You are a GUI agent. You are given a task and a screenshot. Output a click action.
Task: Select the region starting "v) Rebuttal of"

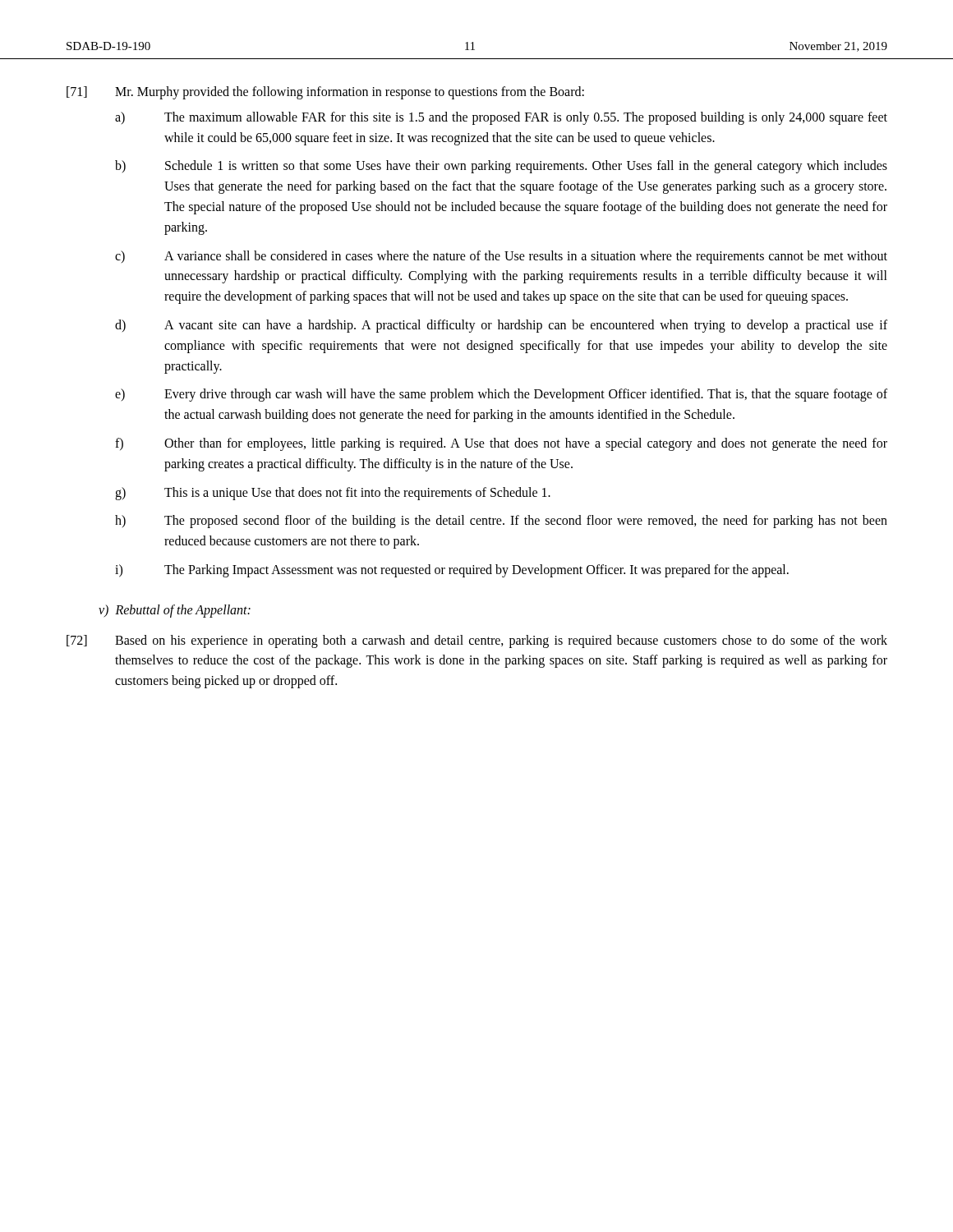[x=175, y=610]
